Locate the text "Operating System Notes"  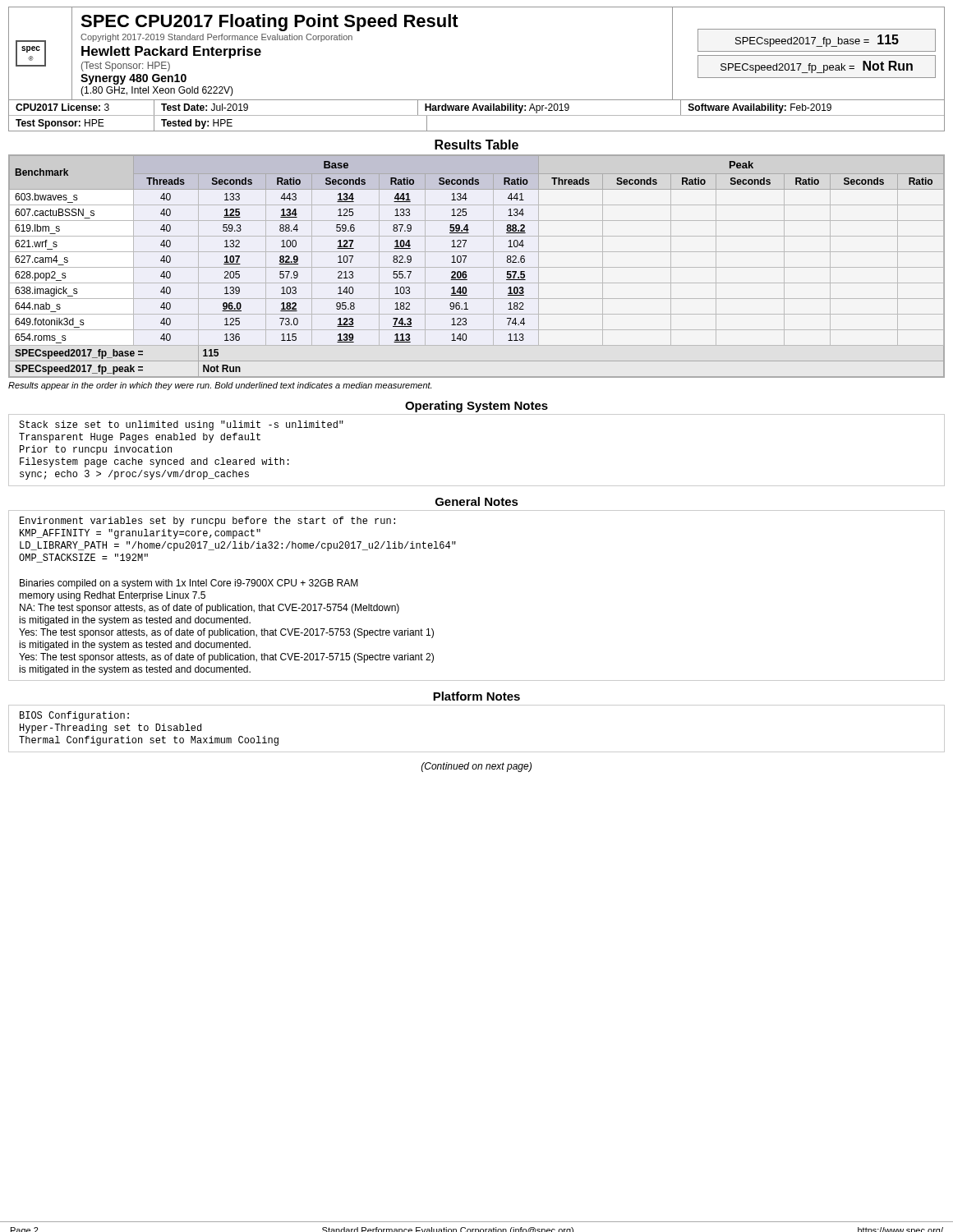tap(476, 405)
